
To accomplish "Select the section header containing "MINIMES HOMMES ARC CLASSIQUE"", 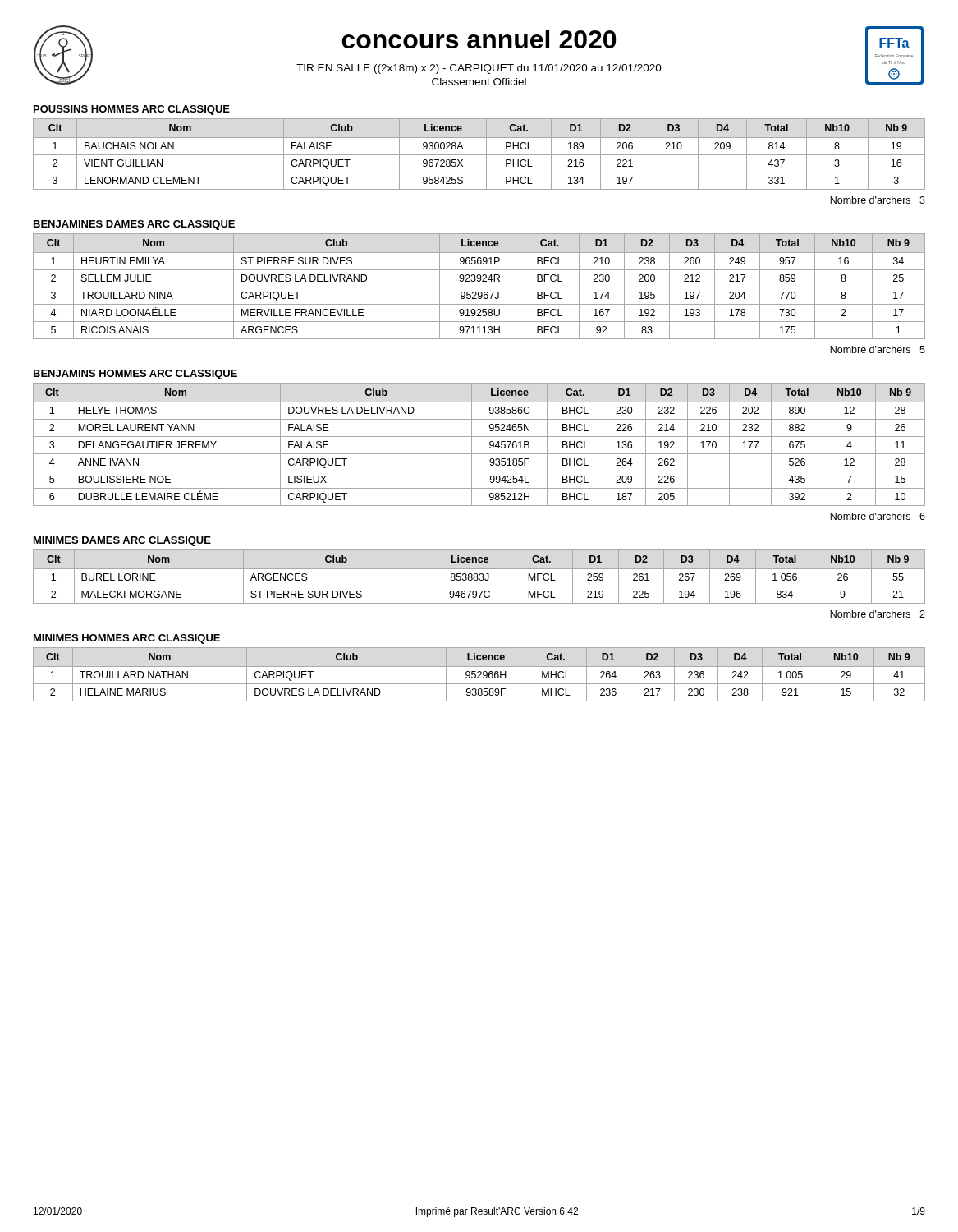I will coord(127,638).
